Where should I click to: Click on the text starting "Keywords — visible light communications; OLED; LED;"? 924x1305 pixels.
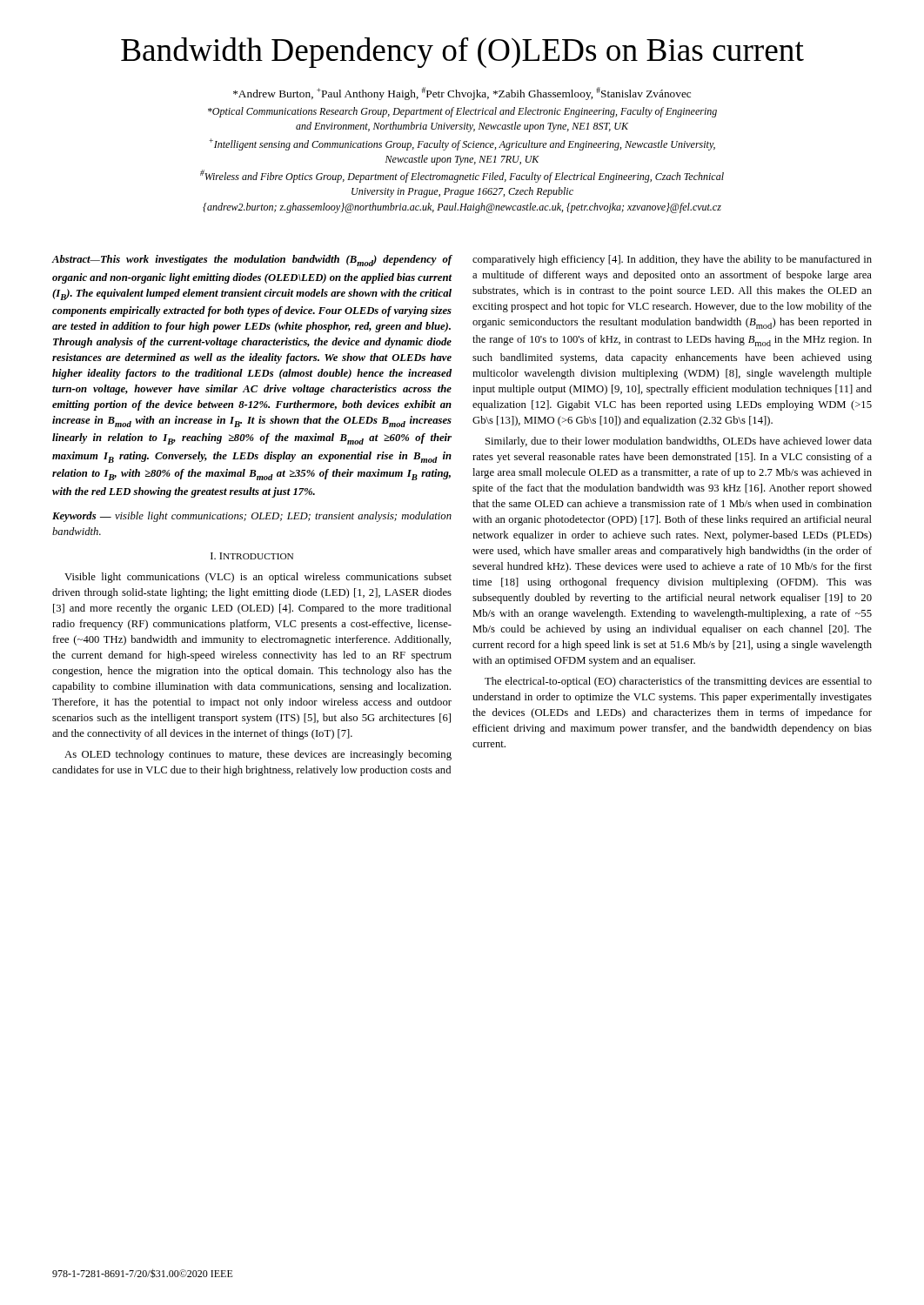252,525
